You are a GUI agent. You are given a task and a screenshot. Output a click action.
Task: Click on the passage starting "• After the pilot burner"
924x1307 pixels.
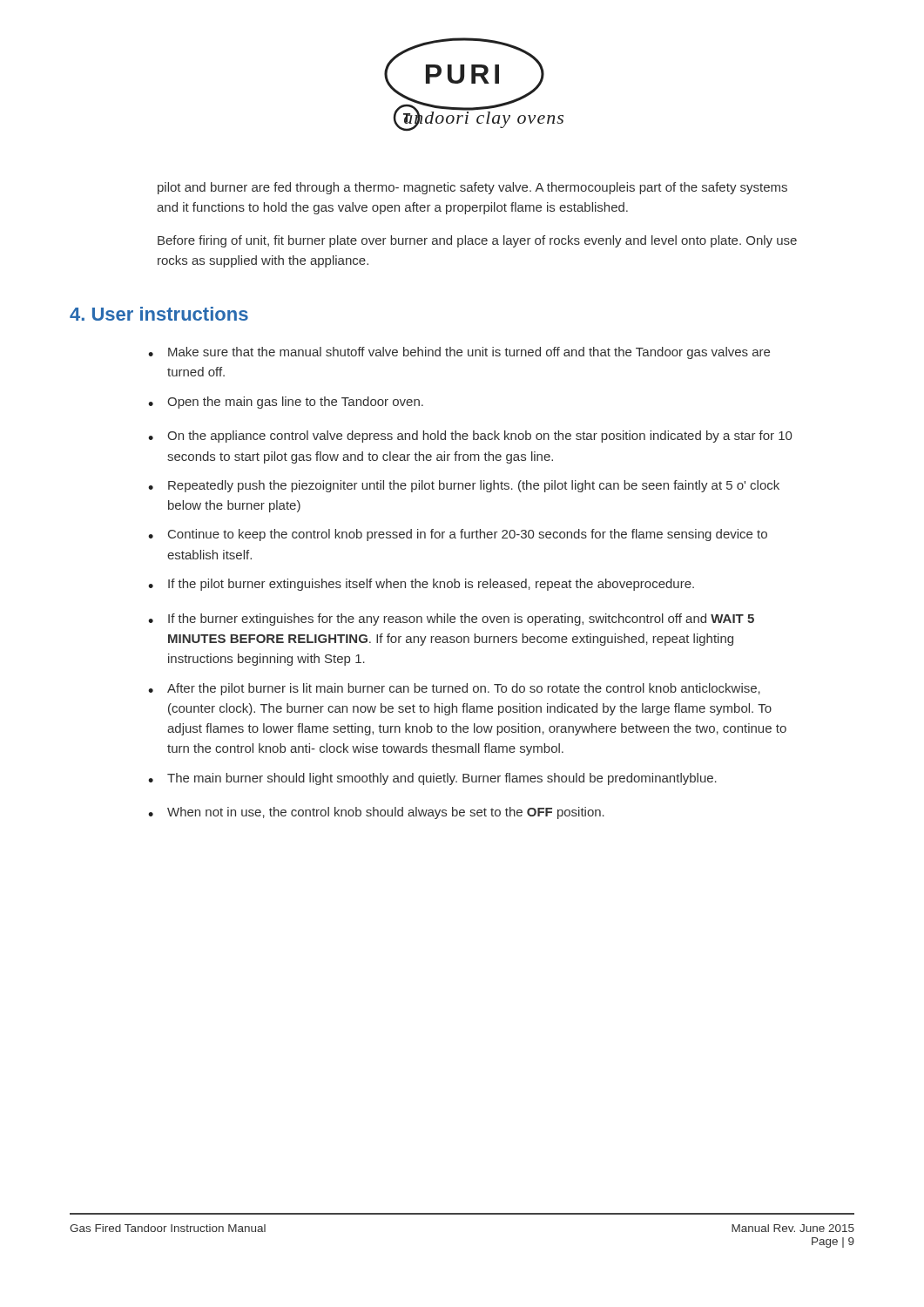(475, 718)
